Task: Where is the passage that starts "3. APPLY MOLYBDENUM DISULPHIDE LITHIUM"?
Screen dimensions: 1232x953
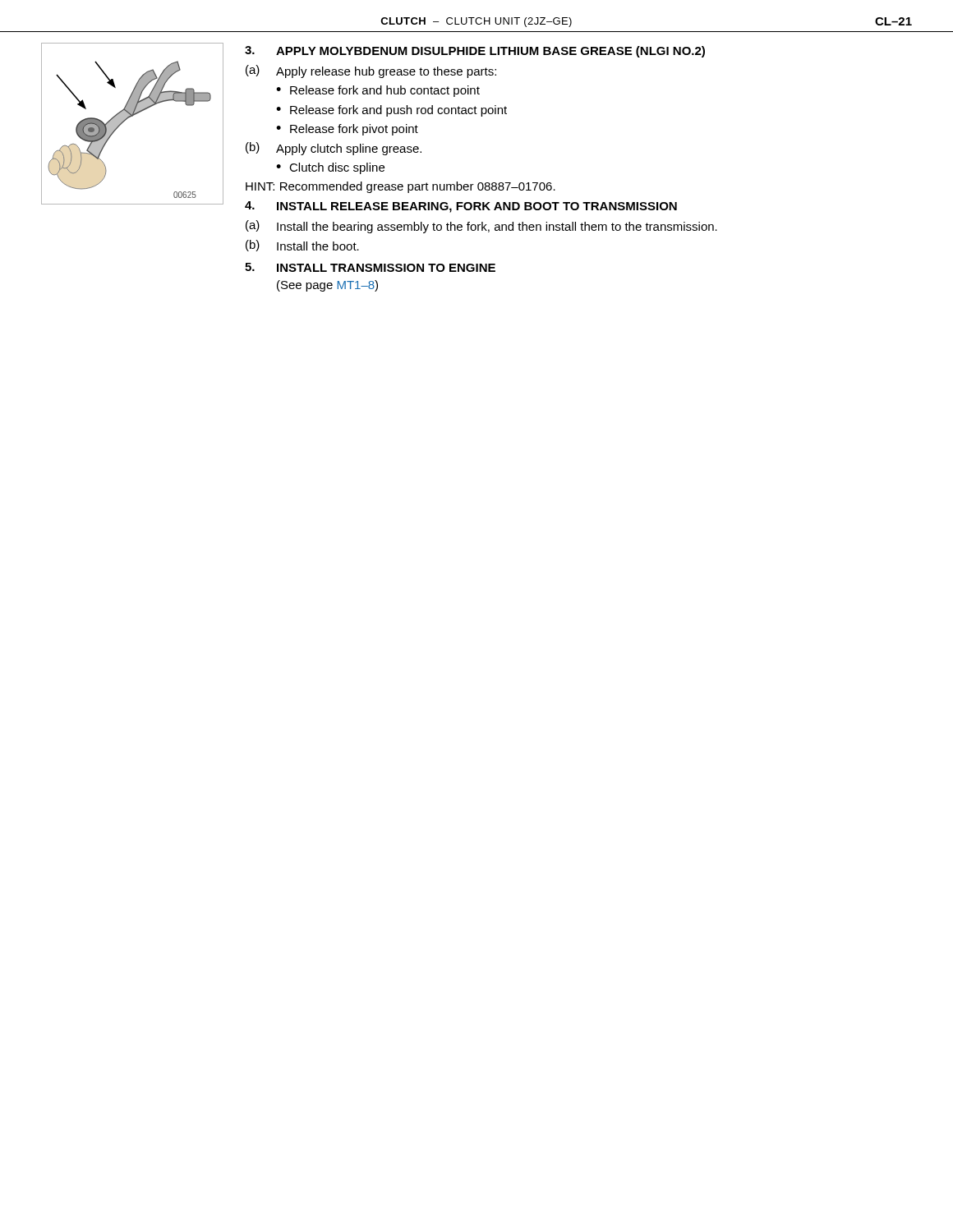Action: point(578,51)
